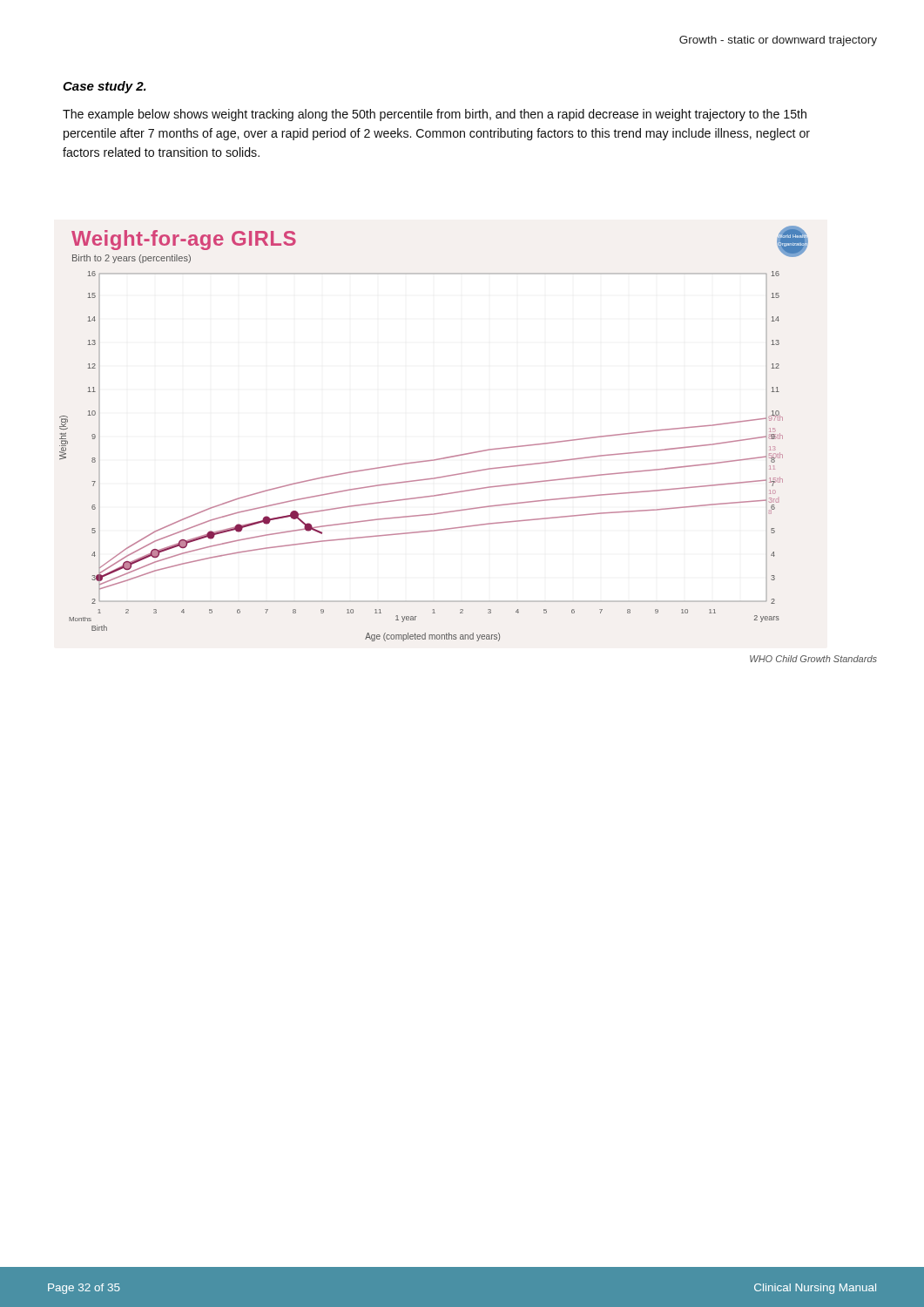
Task: Point to the text starting "The example below shows weight tracking"
Action: (436, 133)
